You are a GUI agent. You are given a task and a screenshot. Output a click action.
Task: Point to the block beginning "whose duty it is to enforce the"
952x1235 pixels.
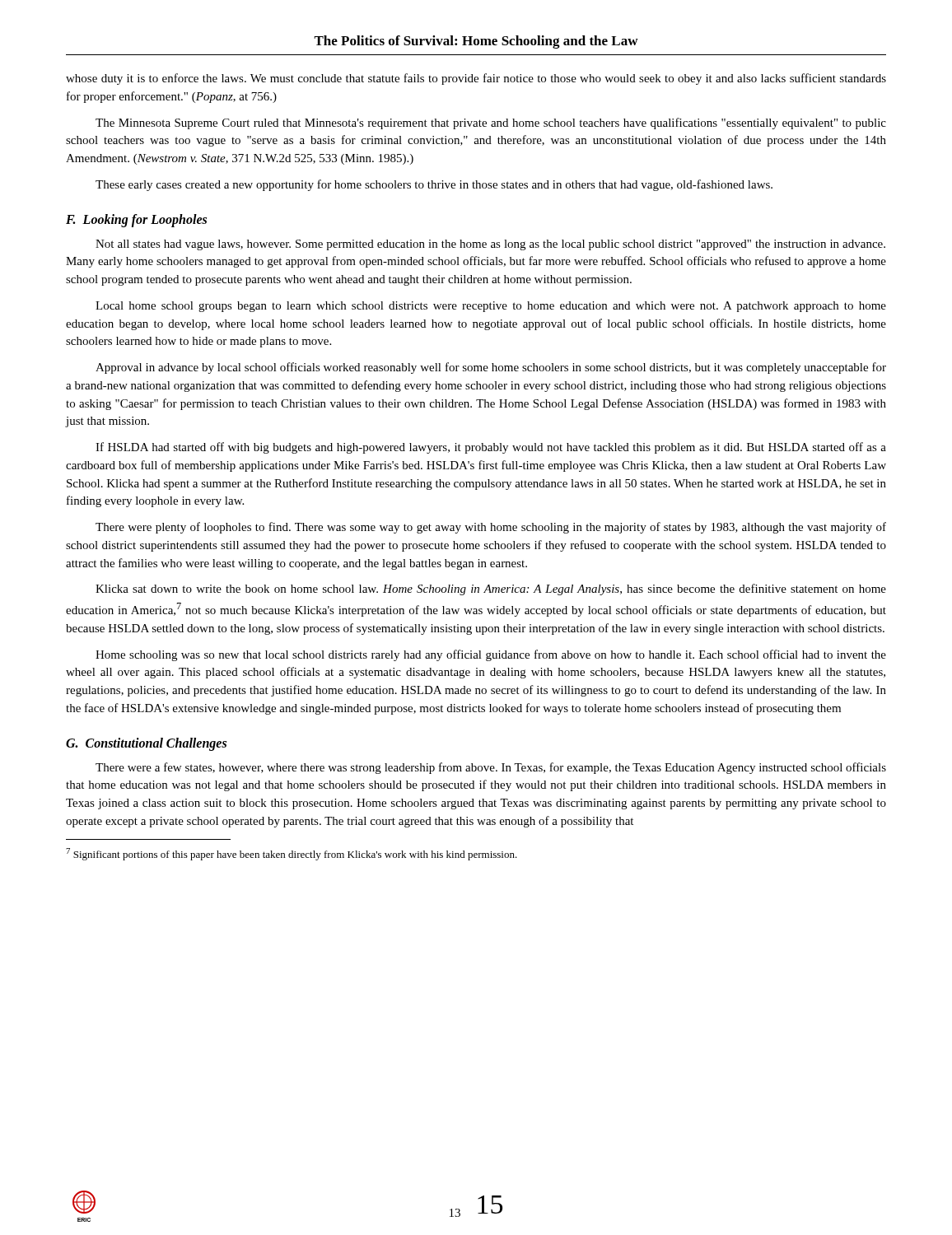[476, 132]
